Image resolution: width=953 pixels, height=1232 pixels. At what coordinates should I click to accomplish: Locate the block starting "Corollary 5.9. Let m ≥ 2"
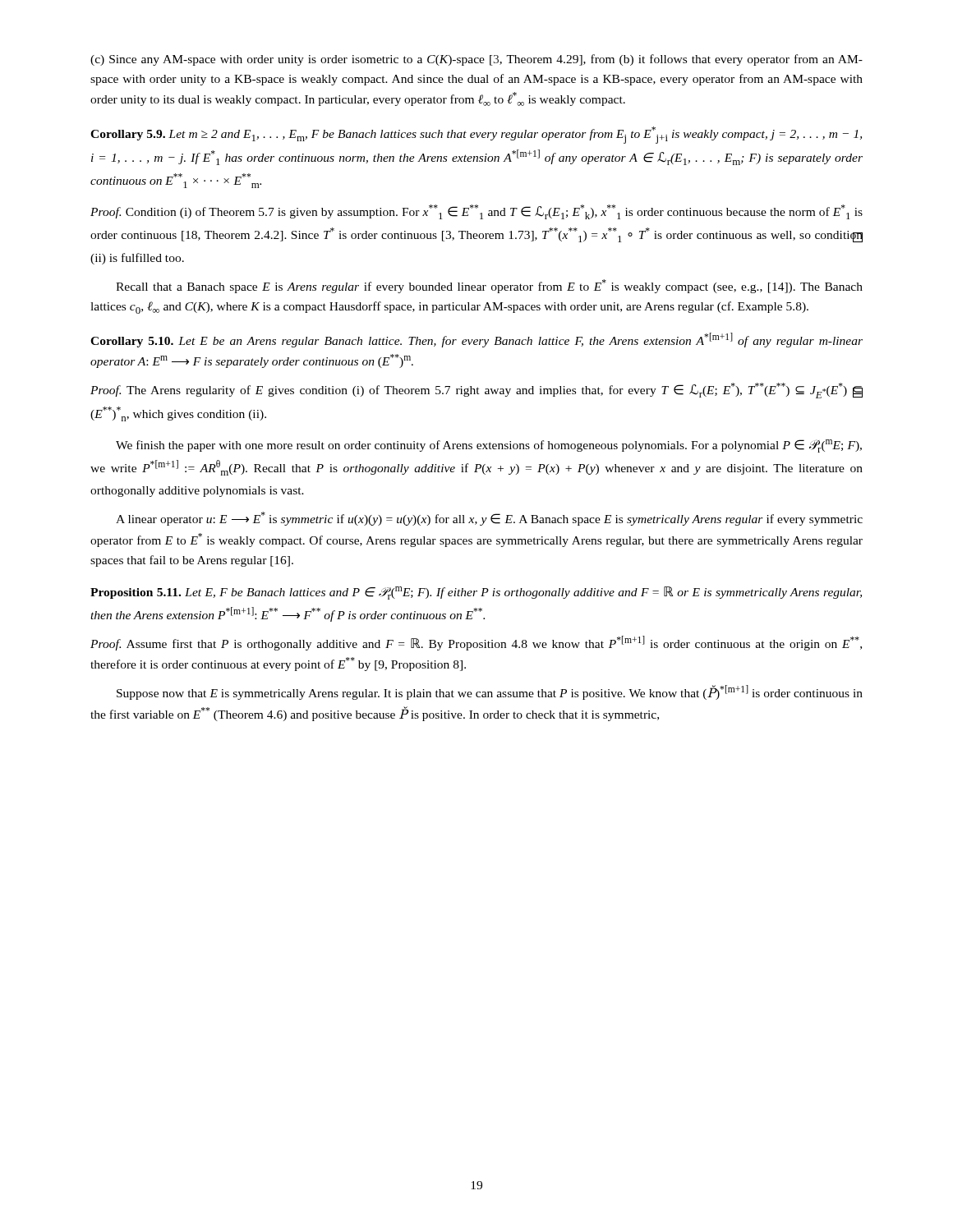tap(476, 158)
